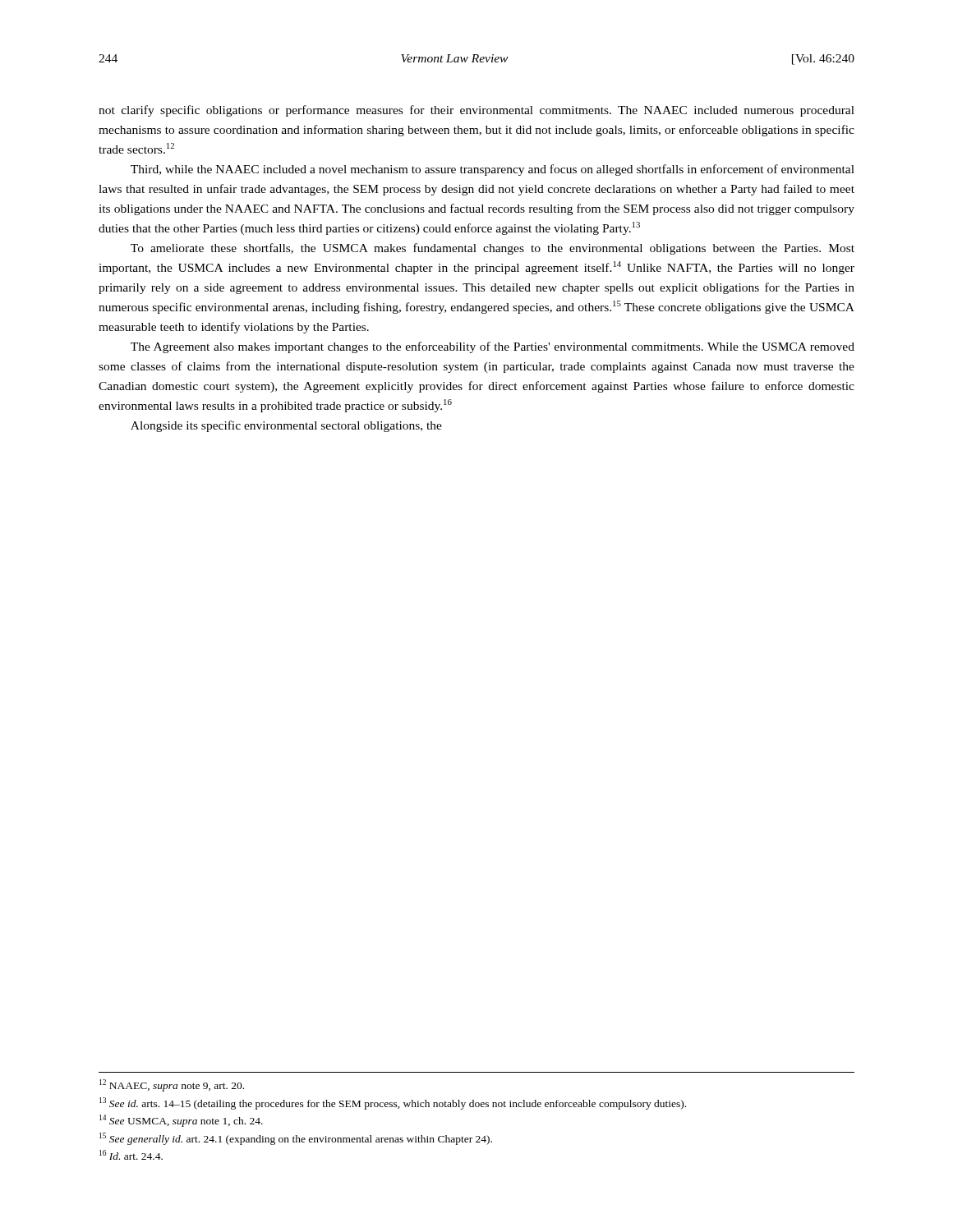Find the footnote with the text "12 NAAEC, supra"
This screenshot has height=1232, width=953.
pyautogui.click(x=172, y=1085)
